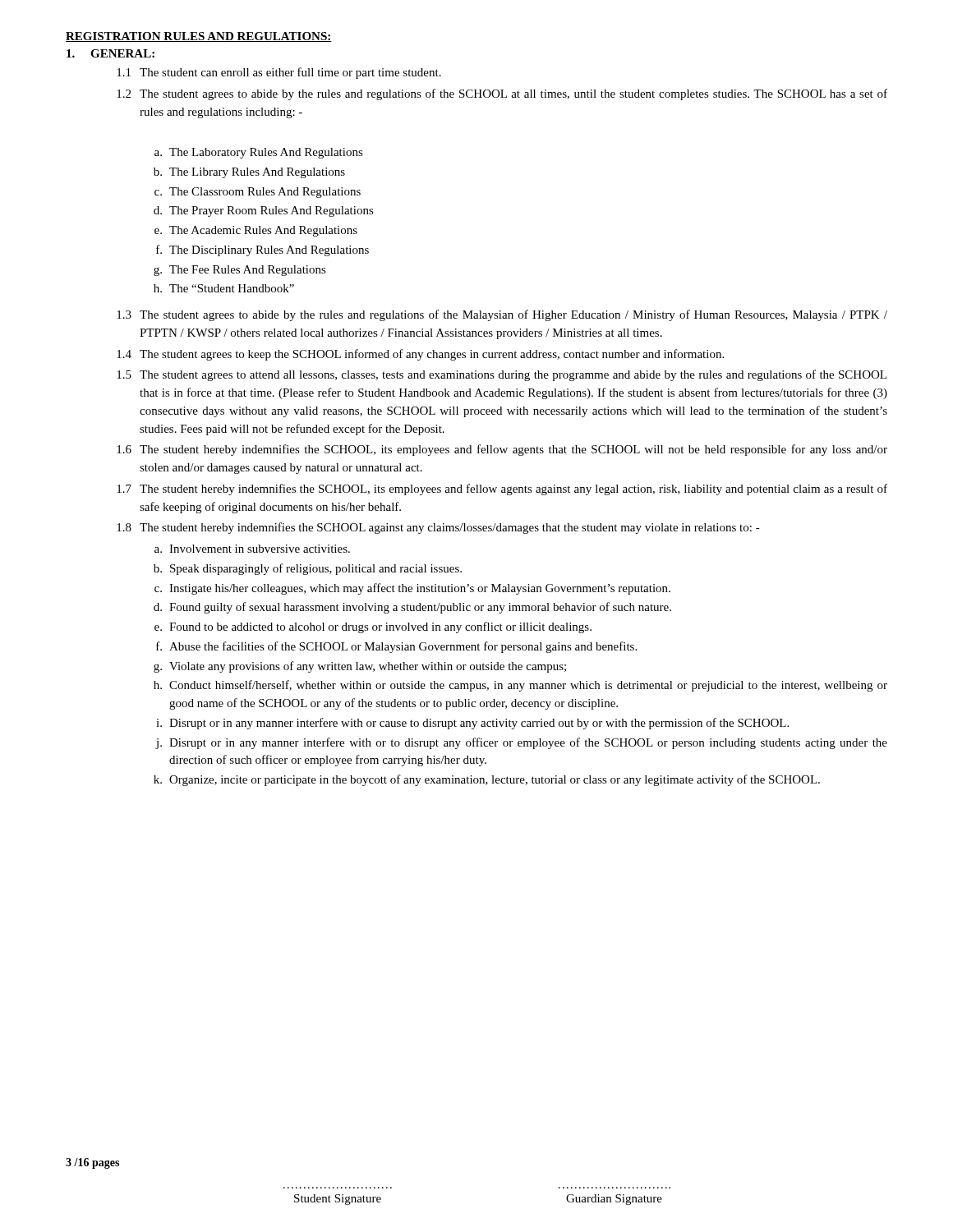Point to the passage starting "g.The Fee Rules And"

click(240, 271)
